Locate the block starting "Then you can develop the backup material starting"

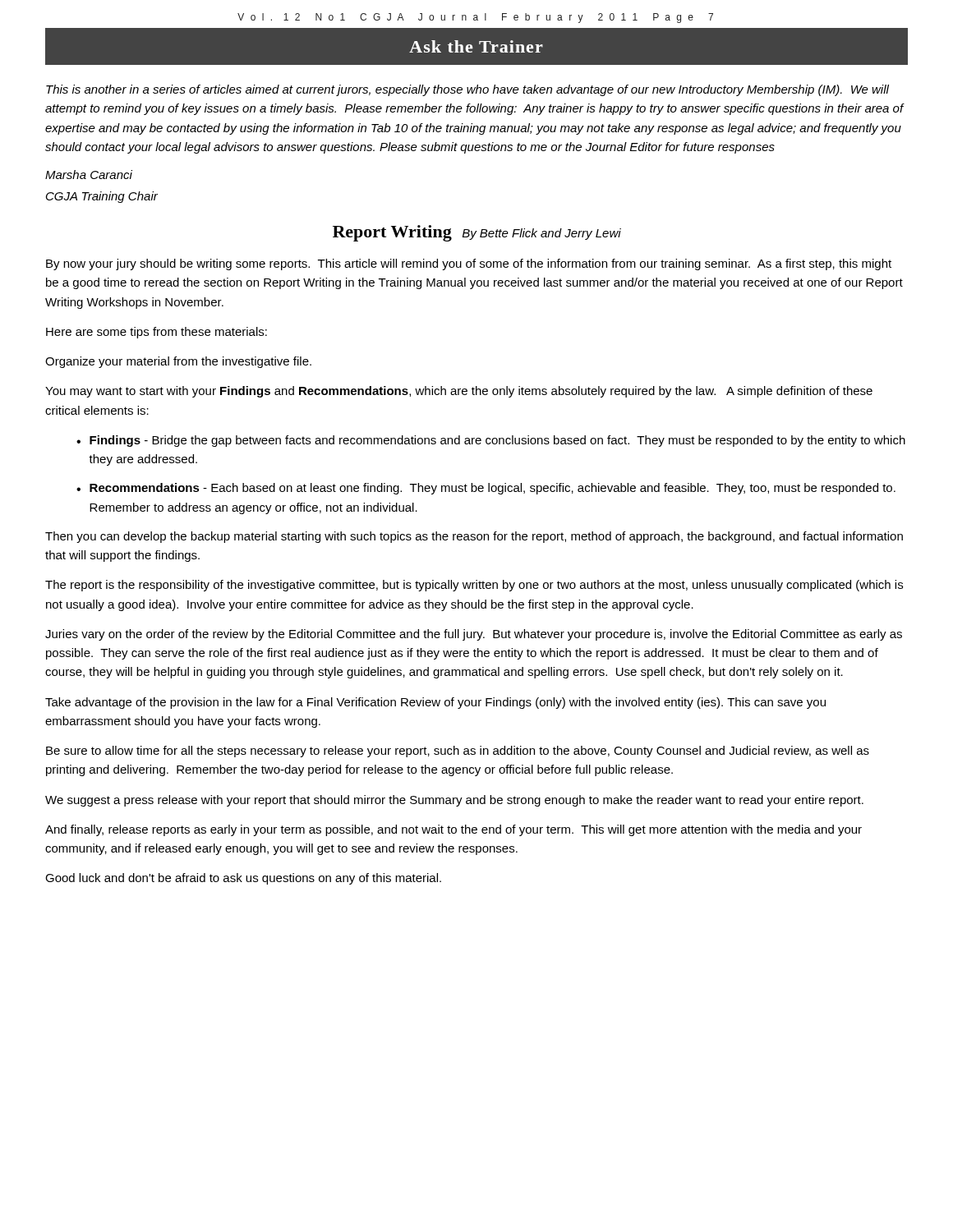(474, 545)
